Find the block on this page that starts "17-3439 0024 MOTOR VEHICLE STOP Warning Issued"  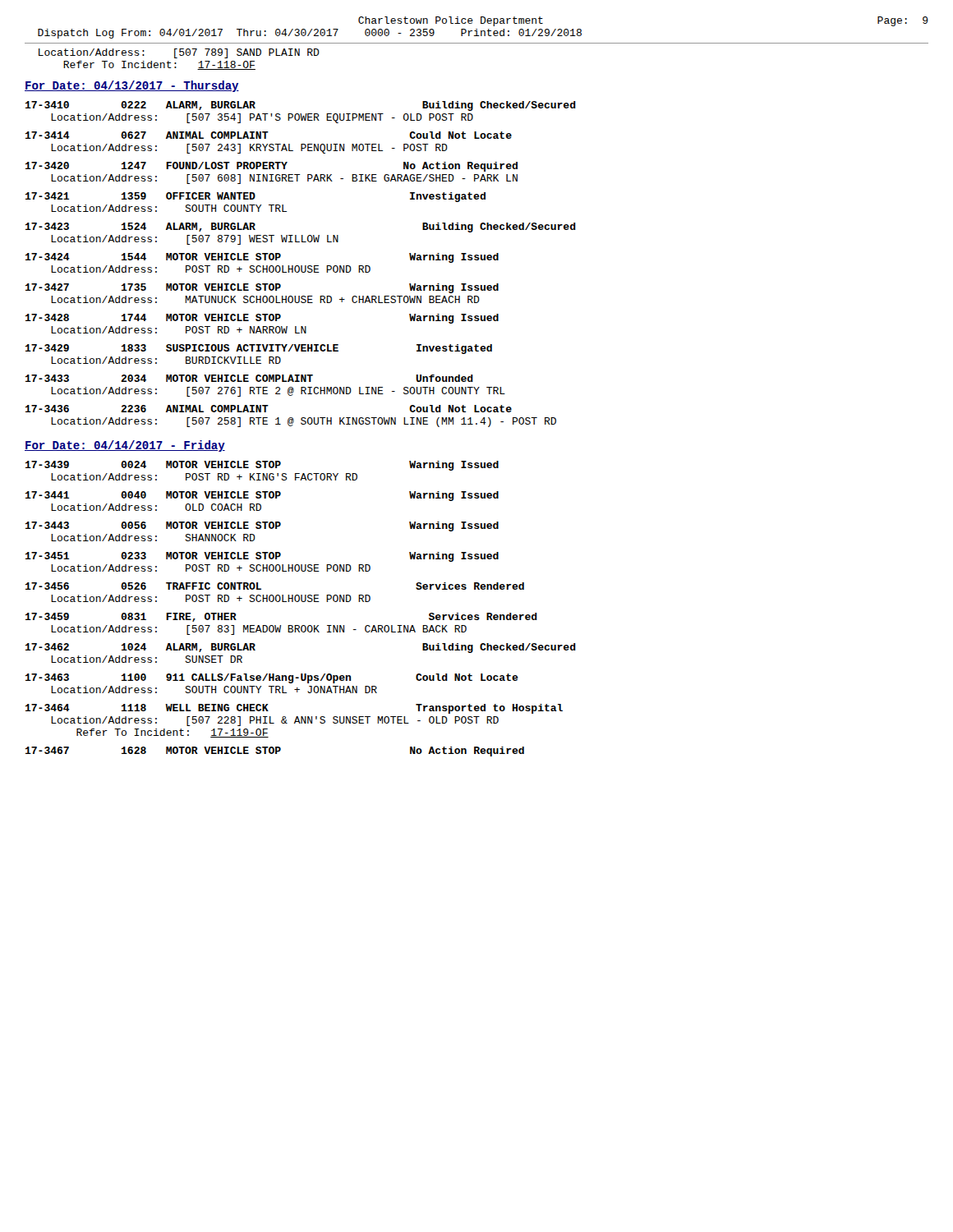click(476, 471)
